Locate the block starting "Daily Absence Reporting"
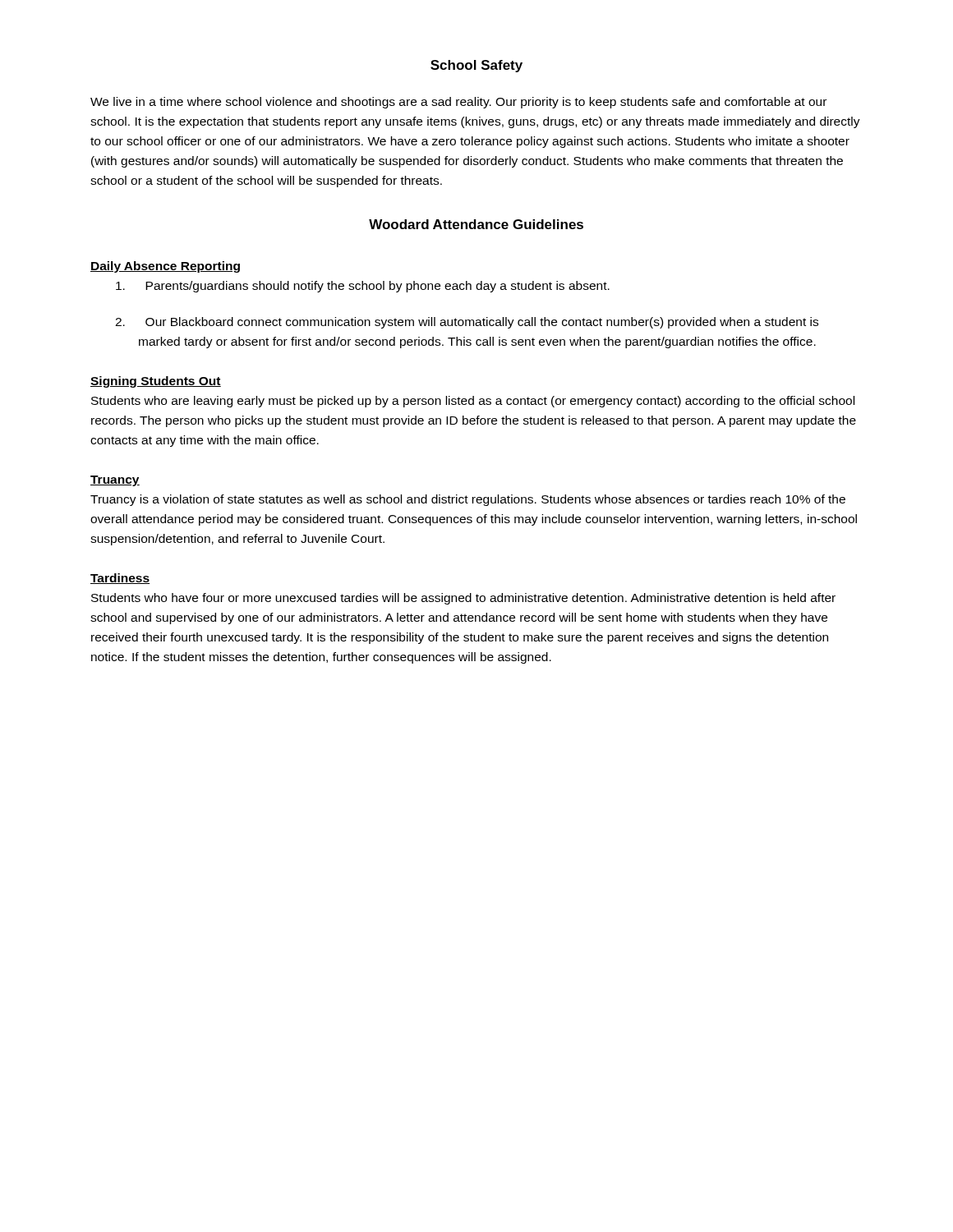 click(165, 266)
